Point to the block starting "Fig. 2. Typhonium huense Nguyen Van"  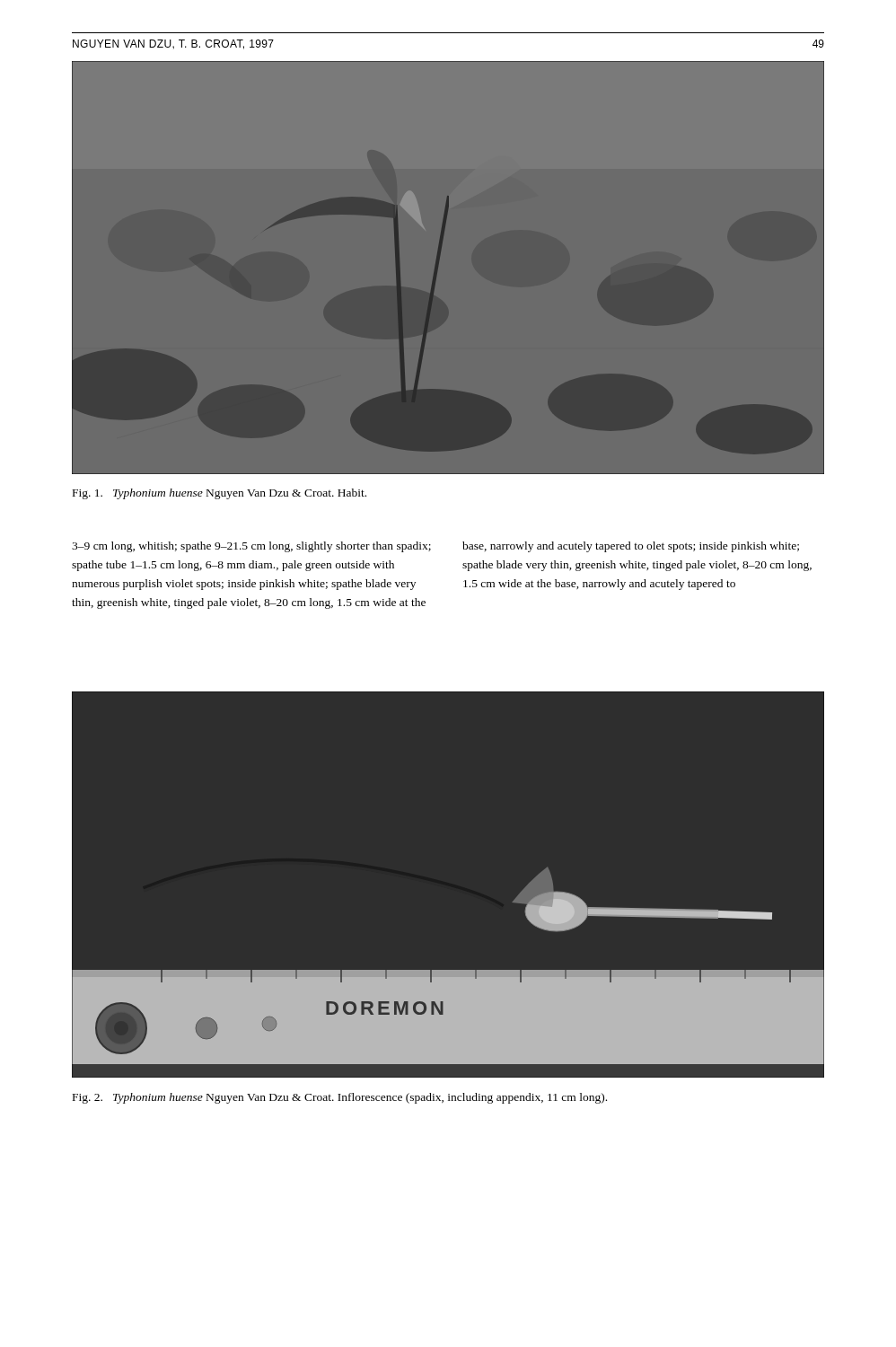(340, 1097)
